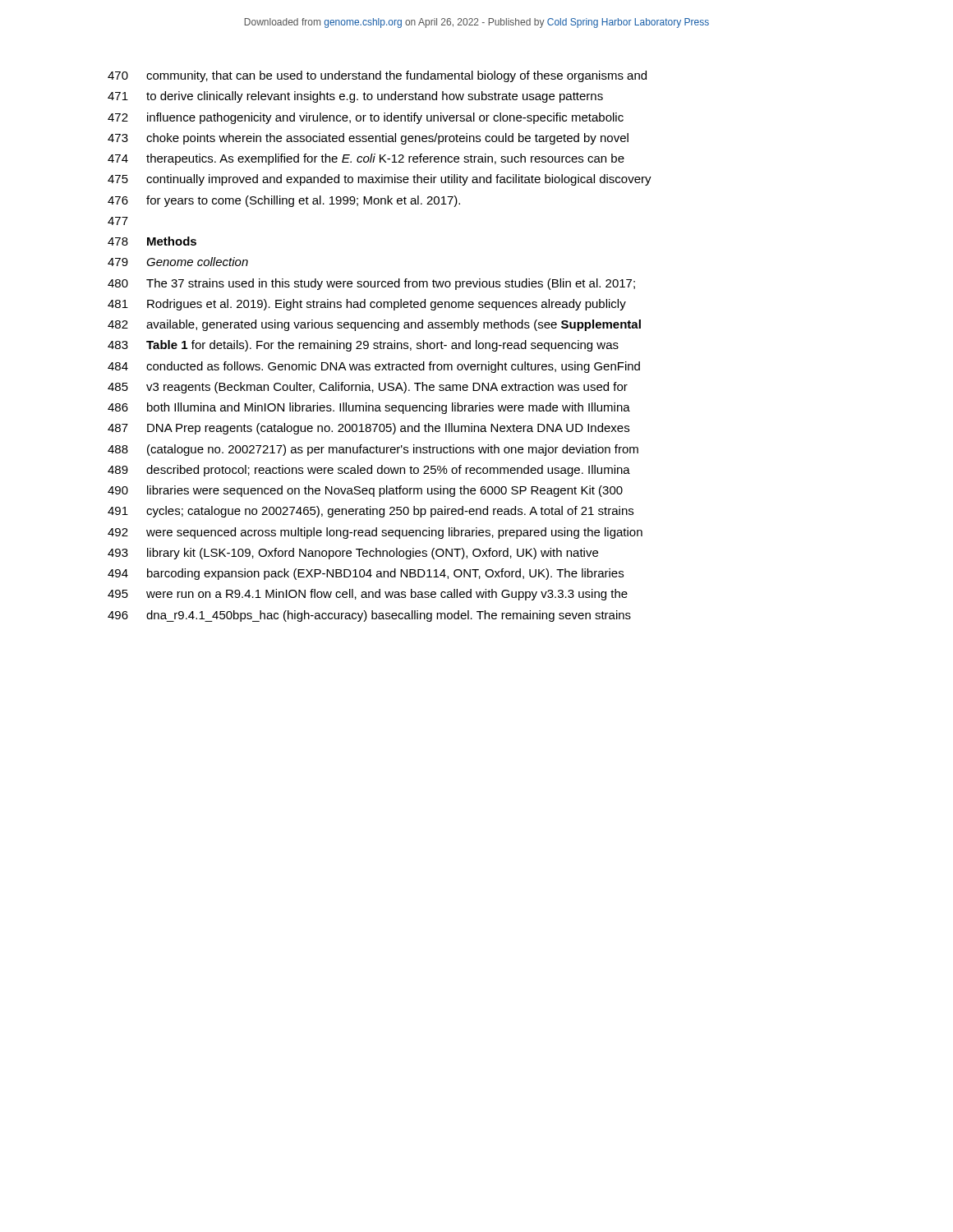Point to the block beginning "489 described protocol;"
This screenshot has width=953, height=1232.
tap(484, 469)
